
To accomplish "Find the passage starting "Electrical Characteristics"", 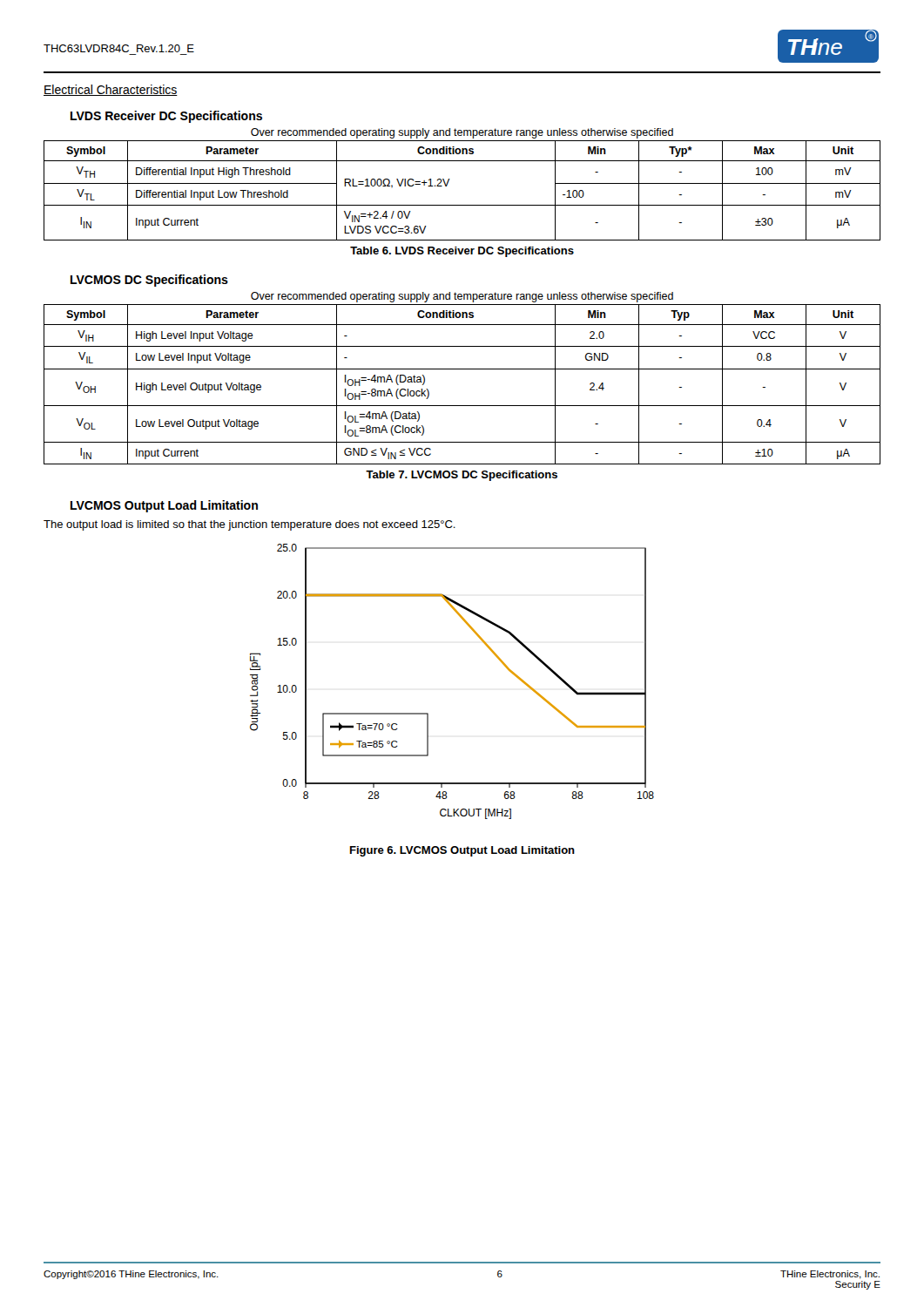I will [x=110, y=90].
